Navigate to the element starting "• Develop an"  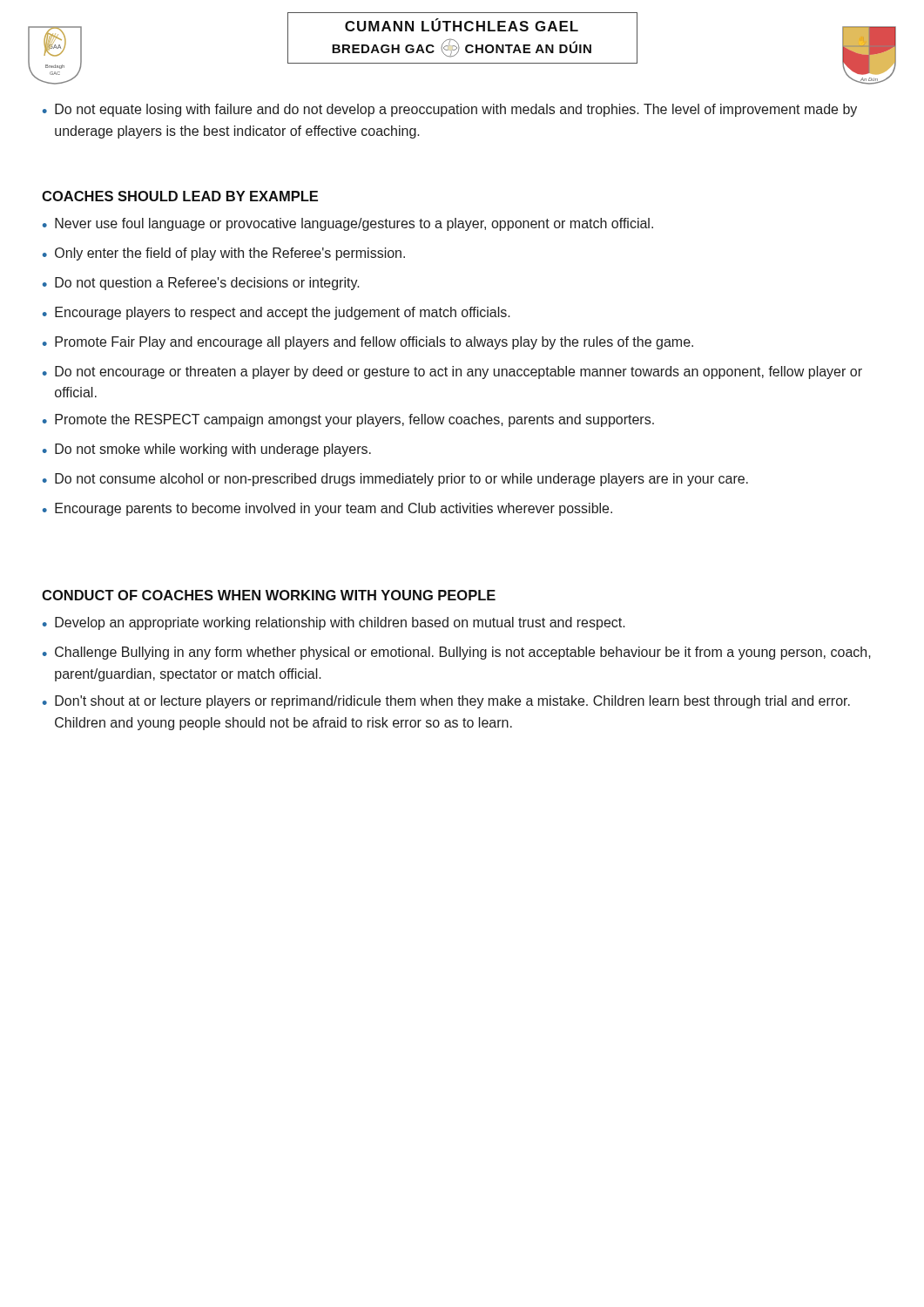[x=462, y=625]
